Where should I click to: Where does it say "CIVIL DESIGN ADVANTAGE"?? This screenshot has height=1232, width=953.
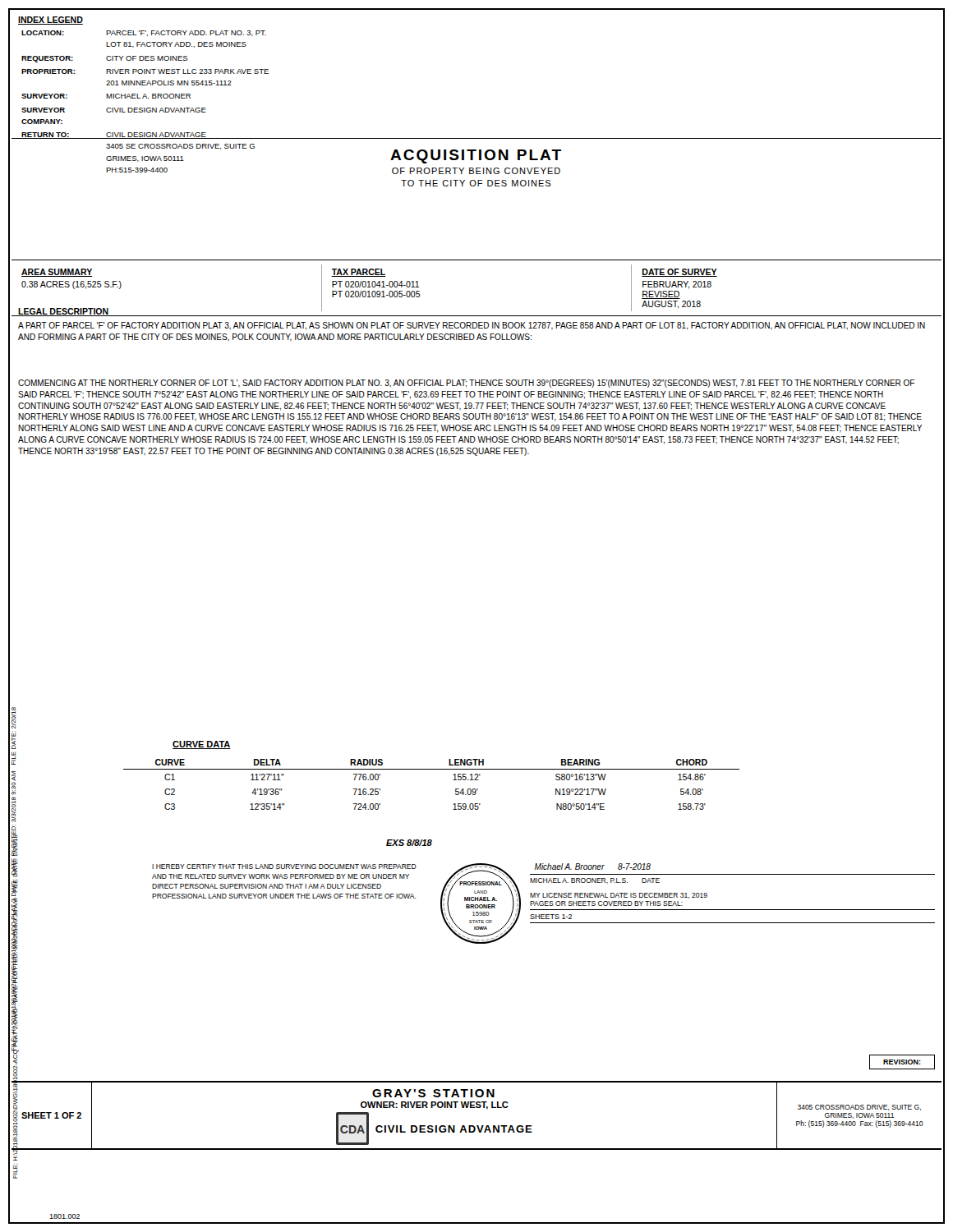(454, 1129)
